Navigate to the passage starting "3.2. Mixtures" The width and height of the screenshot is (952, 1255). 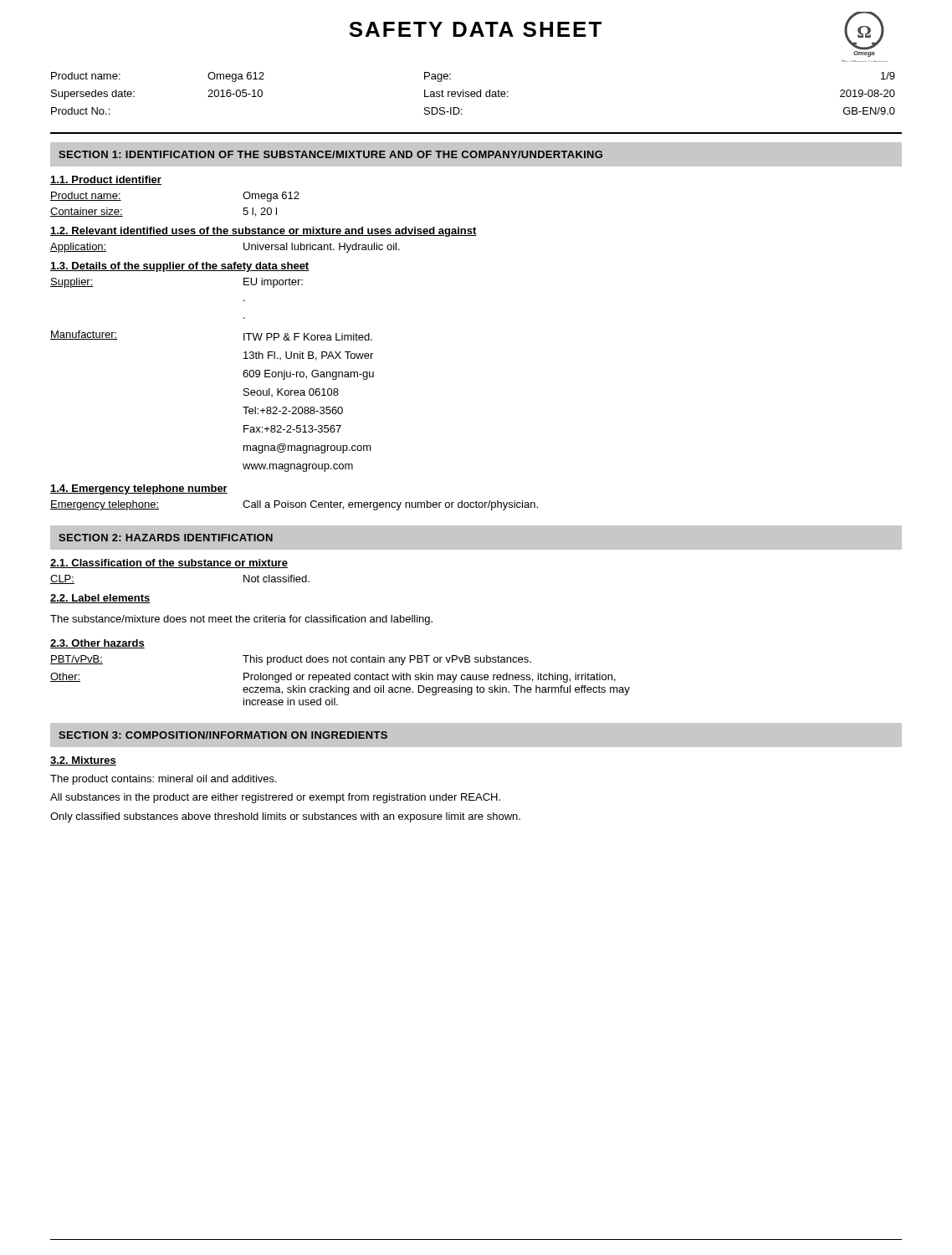click(83, 760)
